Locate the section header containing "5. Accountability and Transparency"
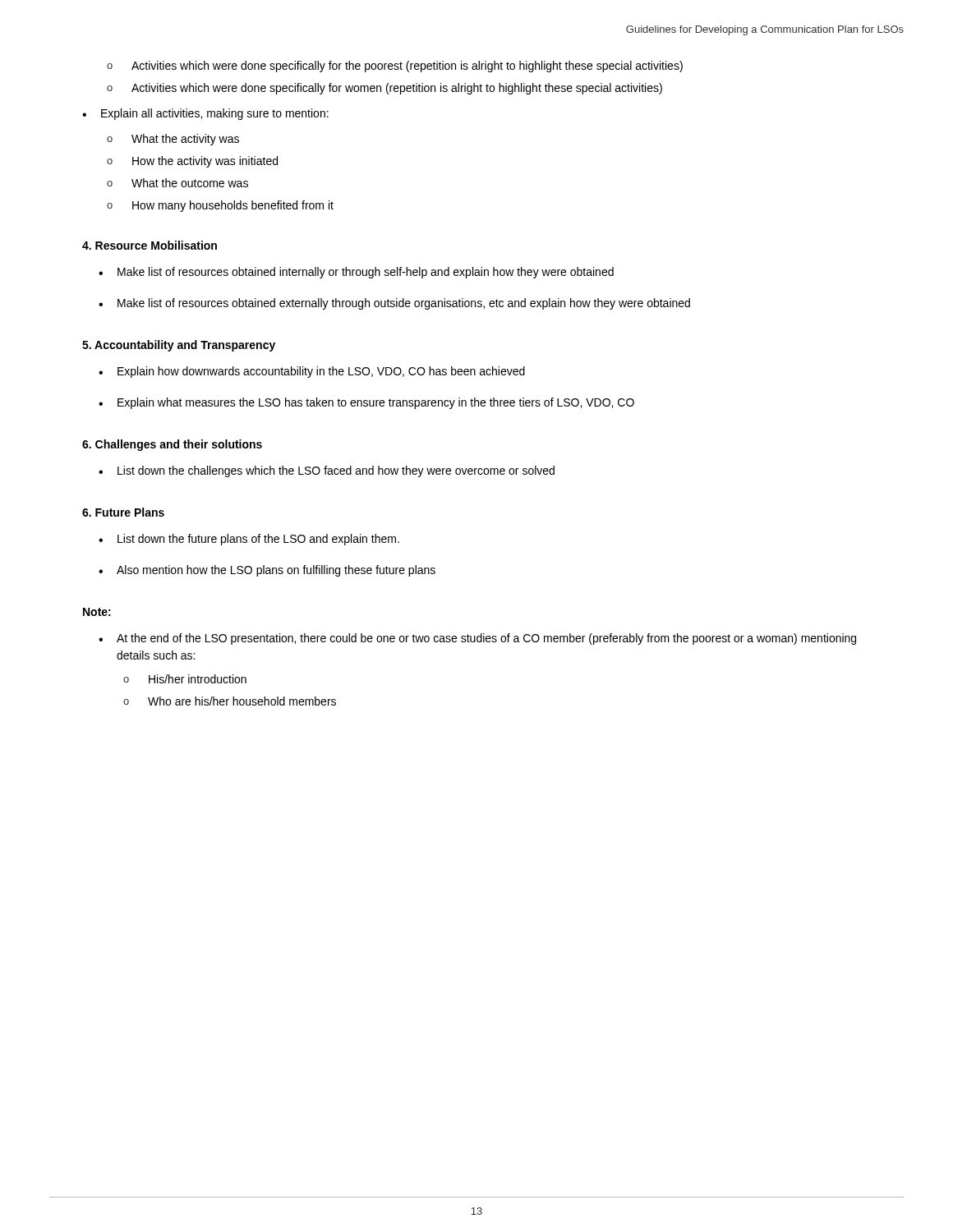 click(x=179, y=345)
